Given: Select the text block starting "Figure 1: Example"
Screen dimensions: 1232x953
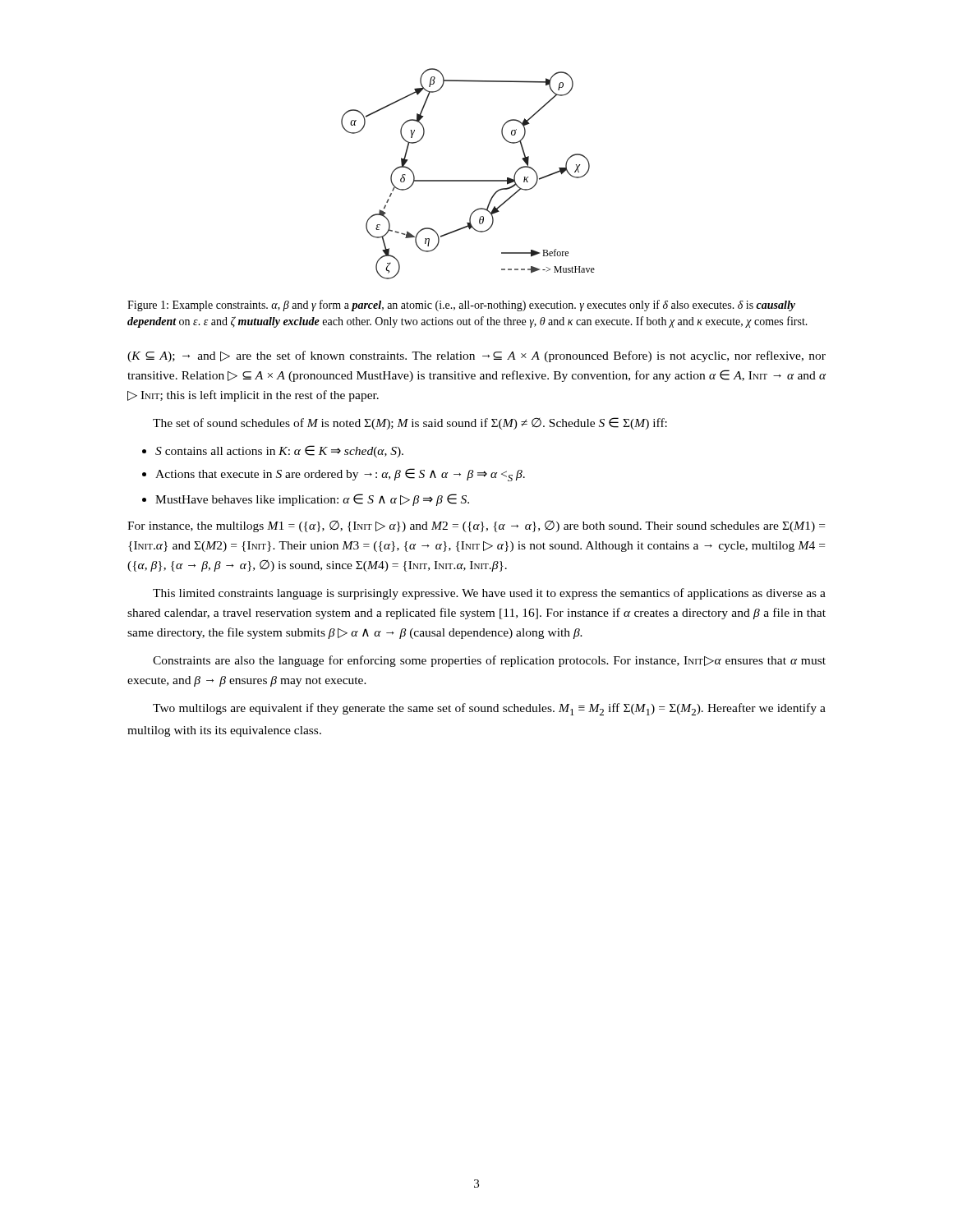Looking at the screenshot, I should [x=468, y=313].
